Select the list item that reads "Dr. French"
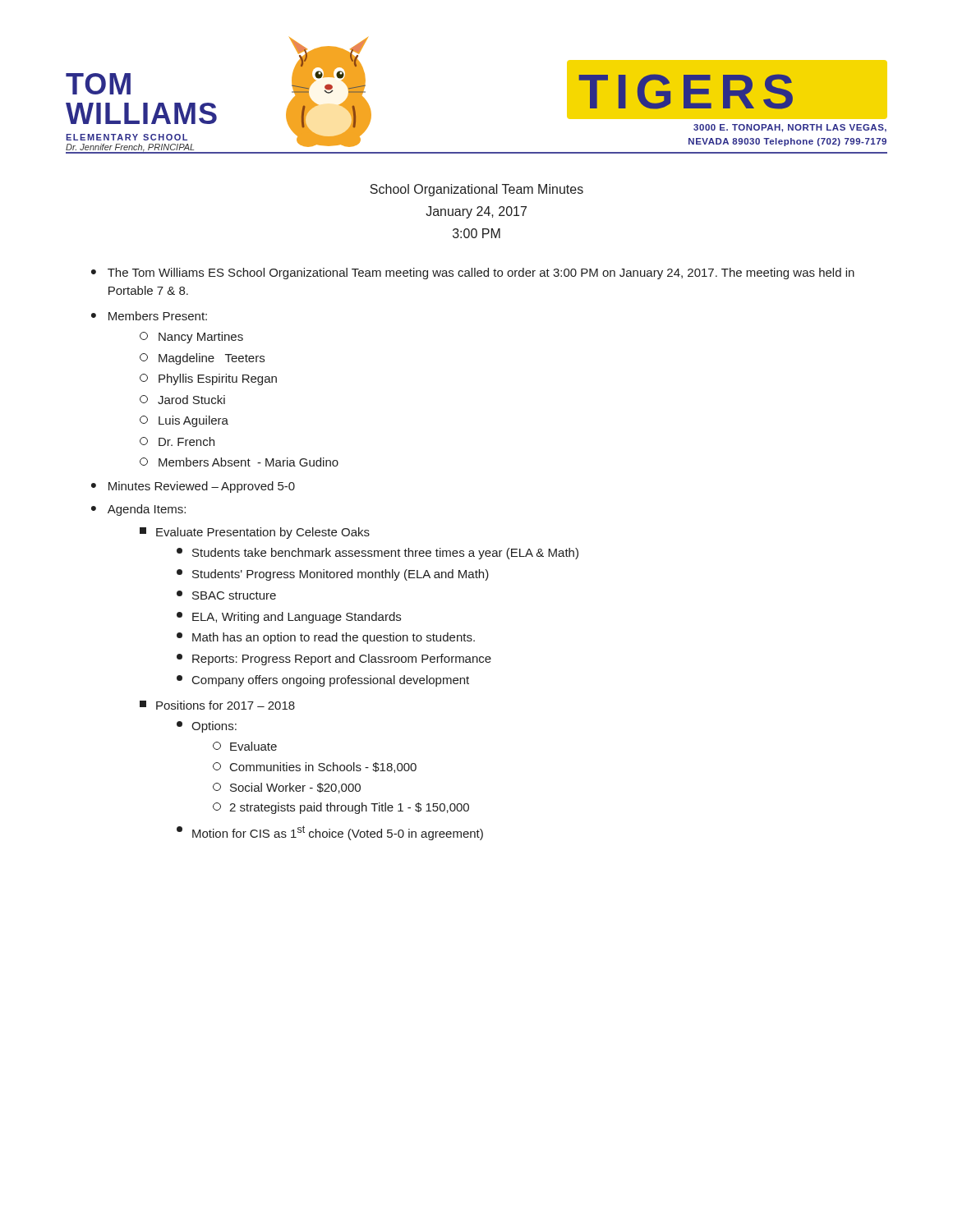Image resolution: width=953 pixels, height=1232 pixels. [x=177, y=442]
